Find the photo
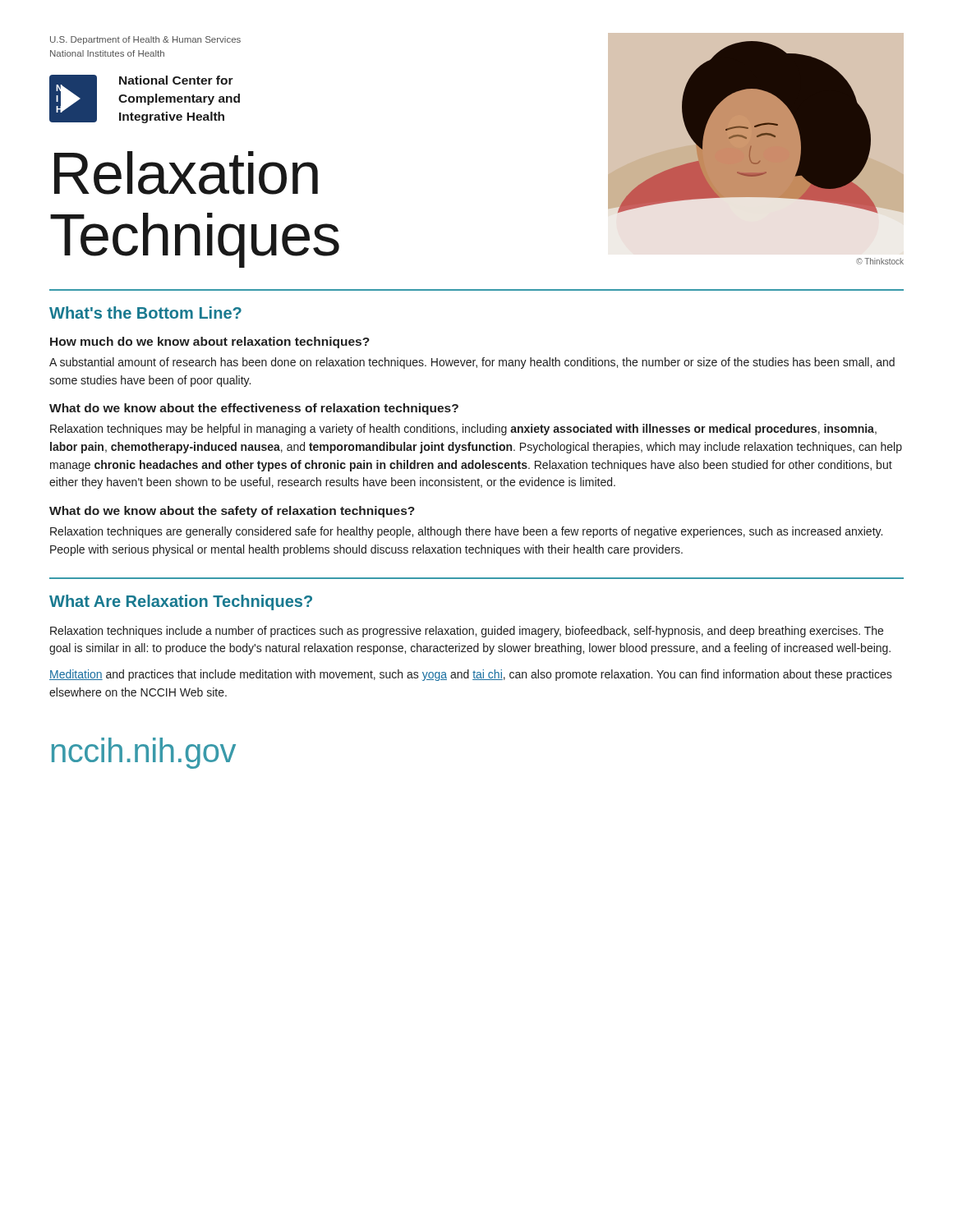This screenshot has width=953, height=1232. 756,144
